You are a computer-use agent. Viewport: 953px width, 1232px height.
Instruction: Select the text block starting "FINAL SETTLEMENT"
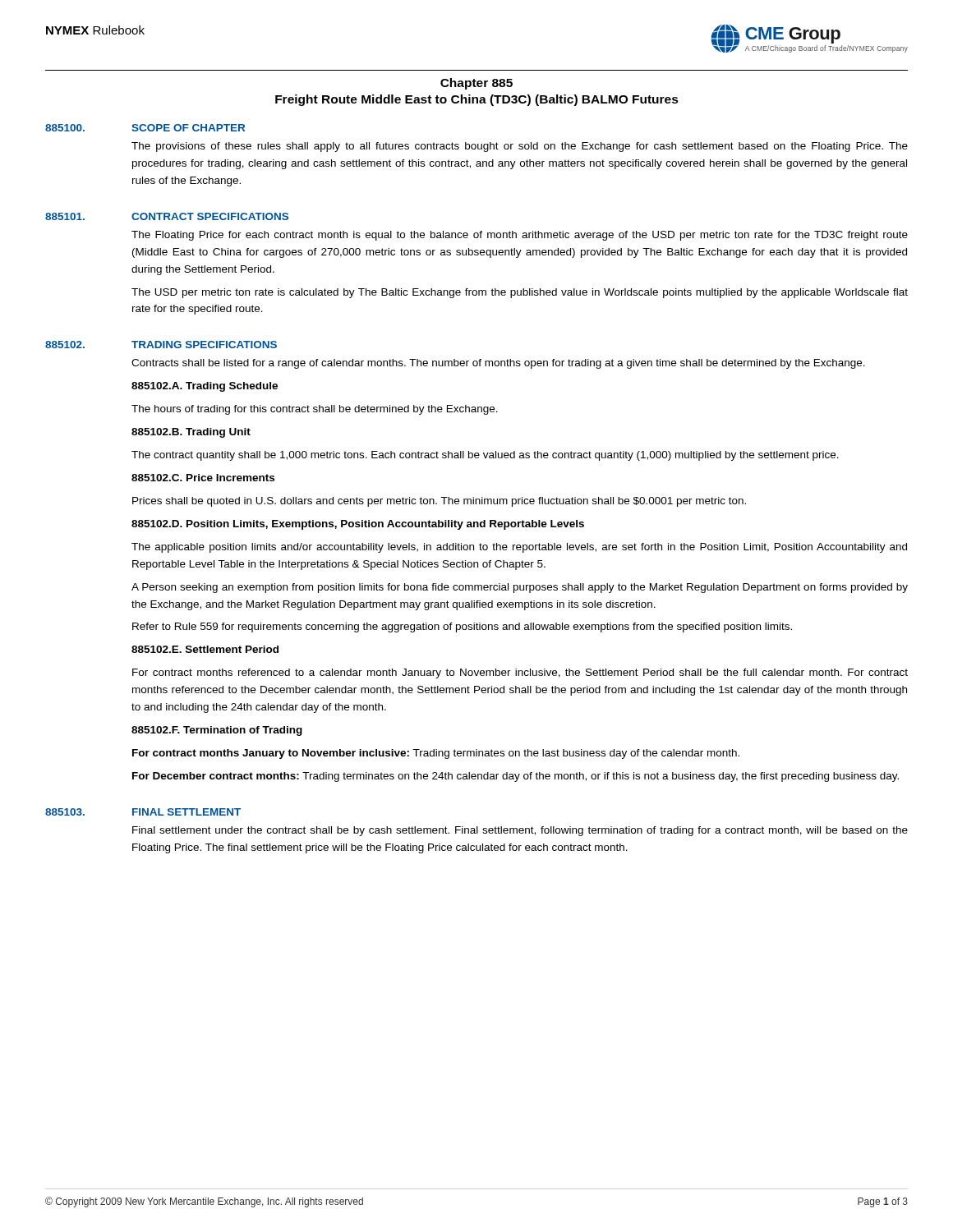[x=186, y=812]
